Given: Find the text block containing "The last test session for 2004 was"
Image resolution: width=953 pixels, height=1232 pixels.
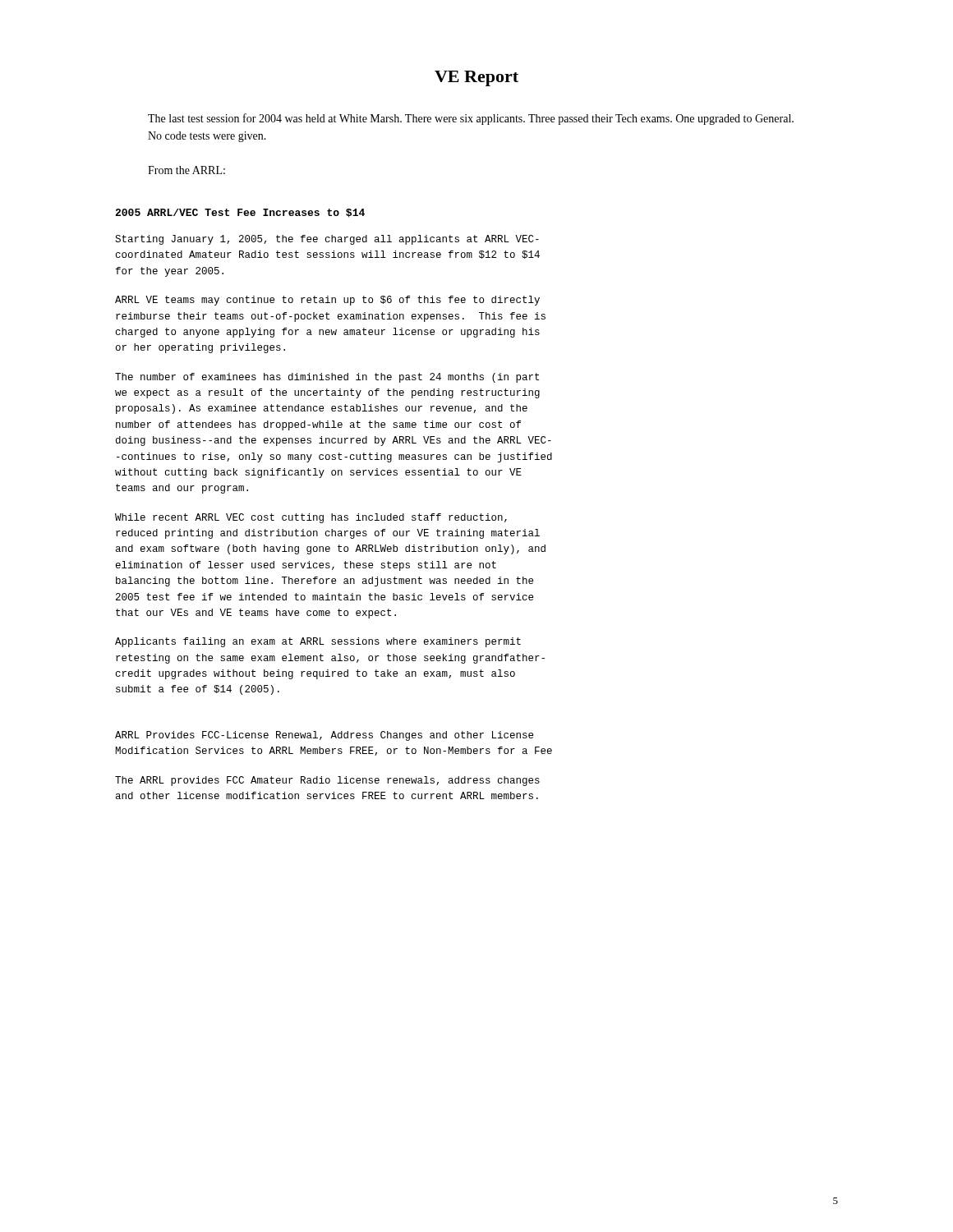Looking at the screenshot, I should click(471, 127).
